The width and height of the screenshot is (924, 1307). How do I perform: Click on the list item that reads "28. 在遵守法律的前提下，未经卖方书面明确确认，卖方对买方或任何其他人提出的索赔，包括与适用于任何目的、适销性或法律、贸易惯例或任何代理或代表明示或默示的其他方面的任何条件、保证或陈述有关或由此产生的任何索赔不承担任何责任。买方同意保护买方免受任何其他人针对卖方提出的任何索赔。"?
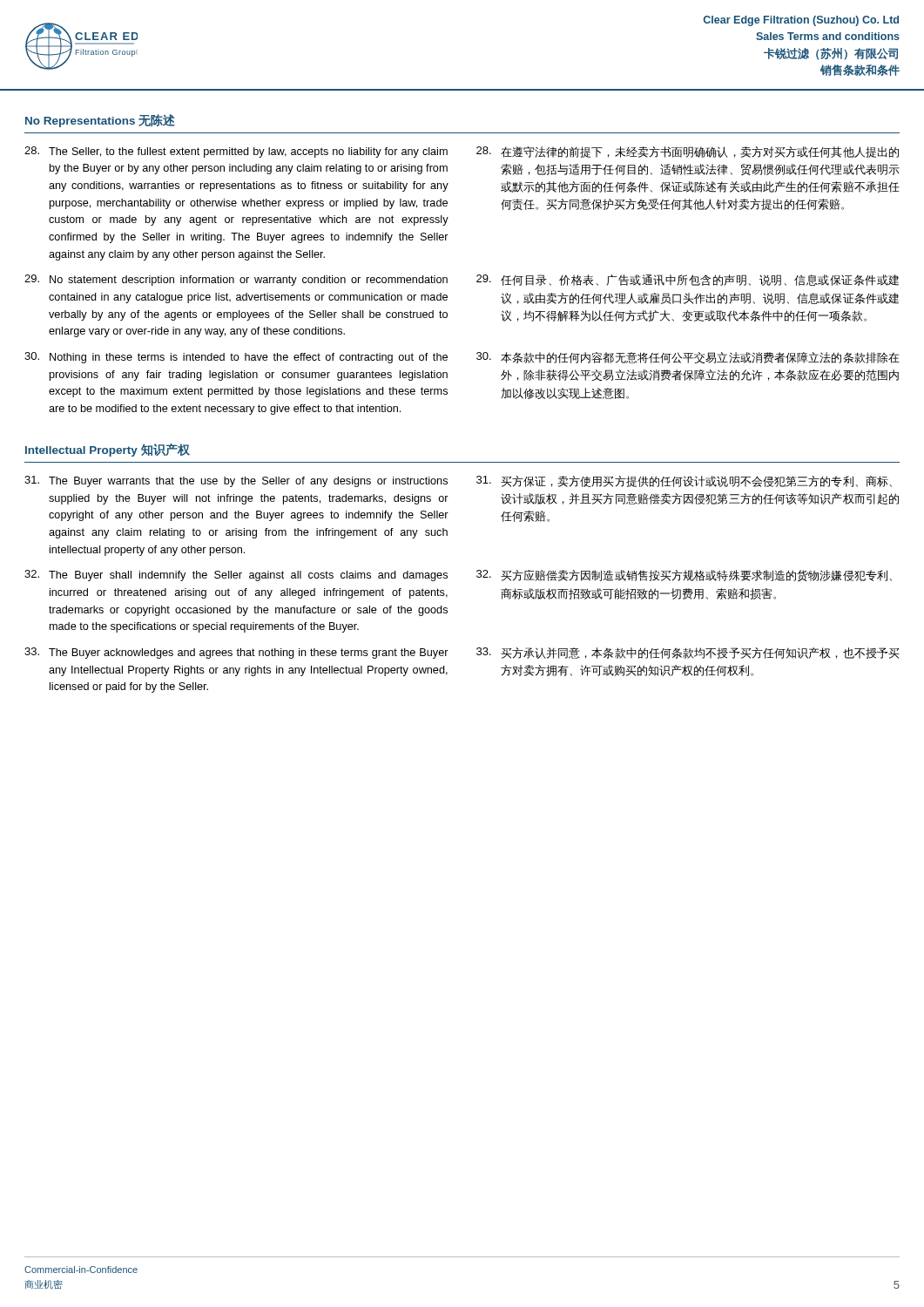pos(688,179)
